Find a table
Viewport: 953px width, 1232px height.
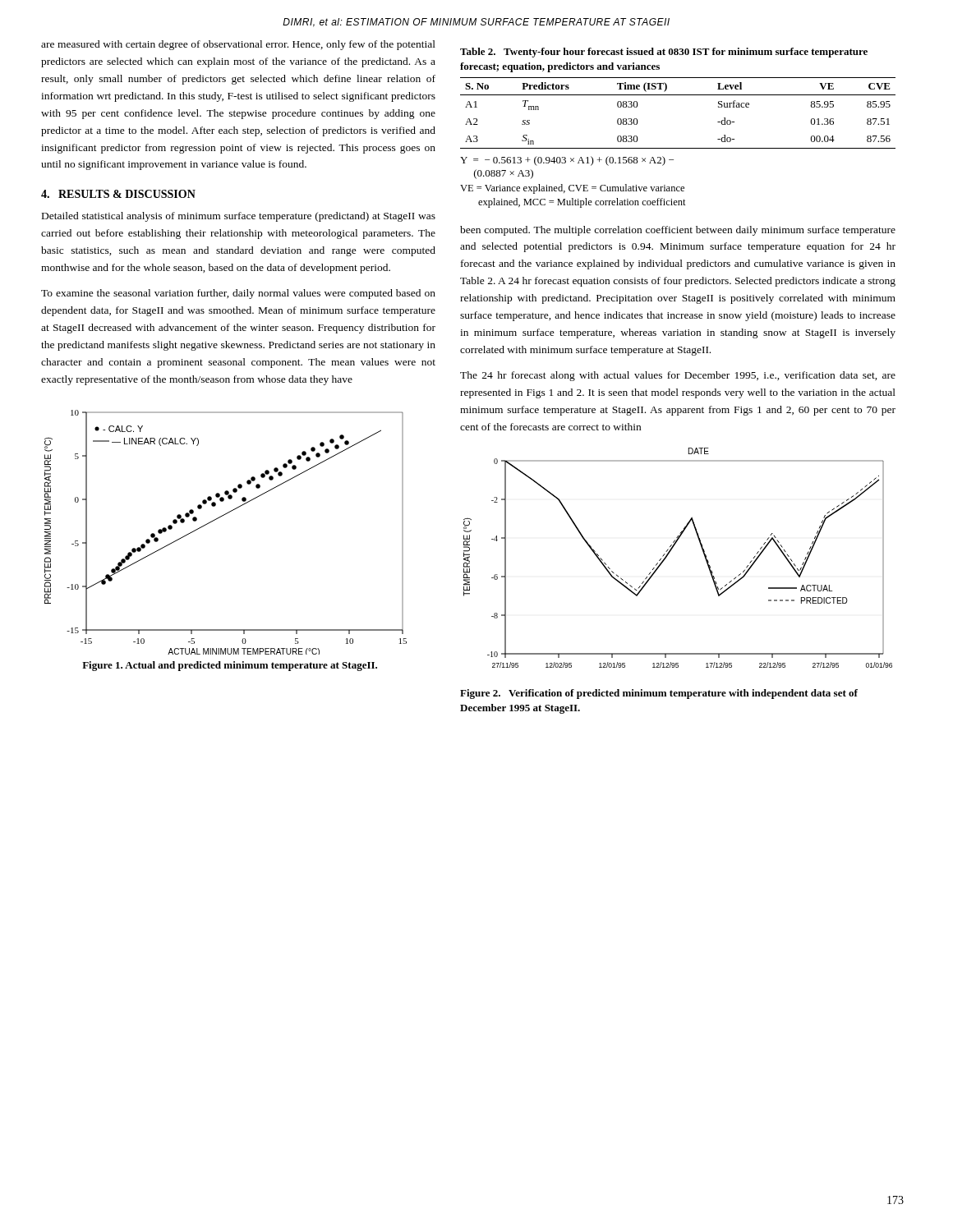click(678, 127)
